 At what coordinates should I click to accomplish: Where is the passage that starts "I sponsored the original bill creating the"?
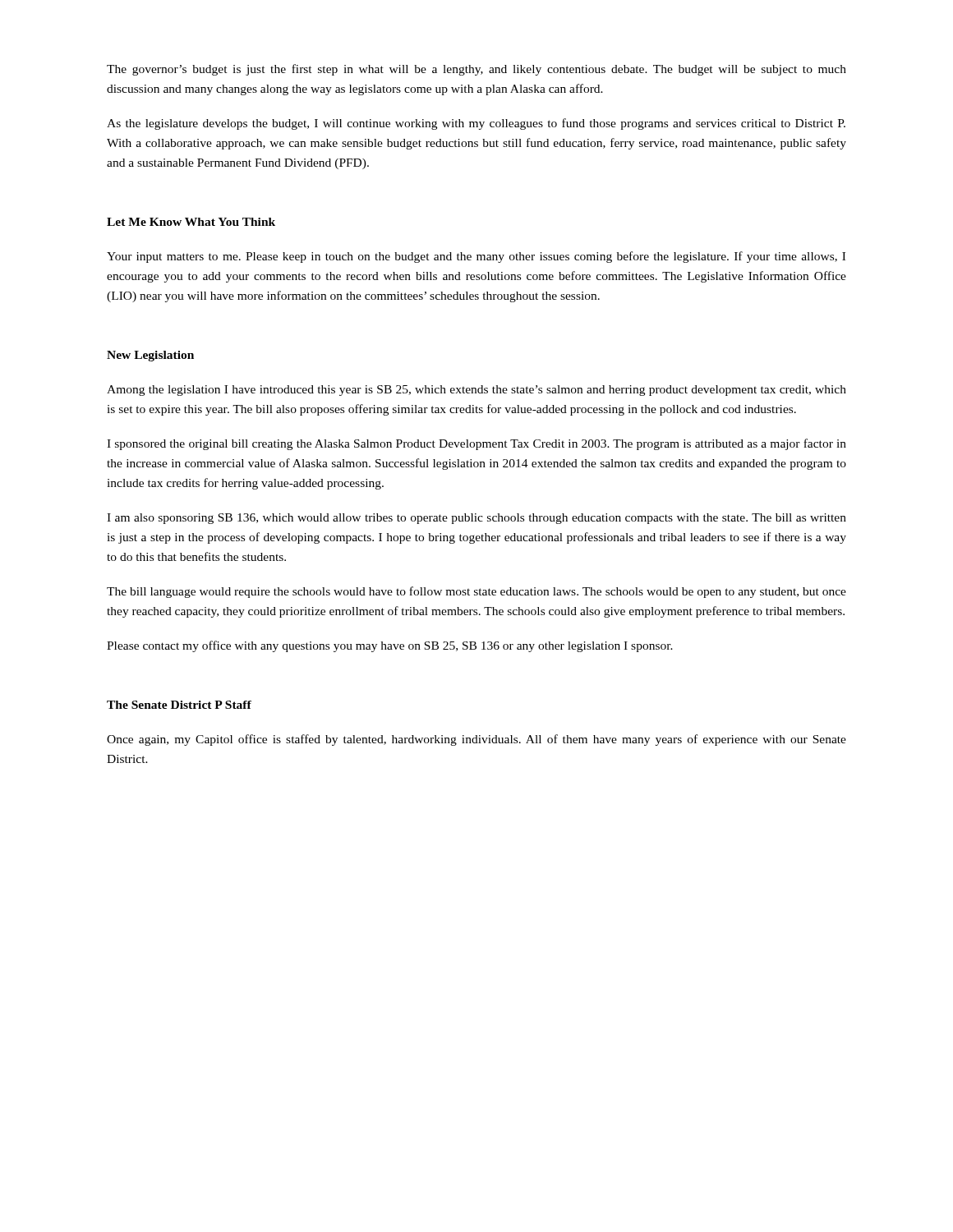pyautogui.click(x=476, y=463)
